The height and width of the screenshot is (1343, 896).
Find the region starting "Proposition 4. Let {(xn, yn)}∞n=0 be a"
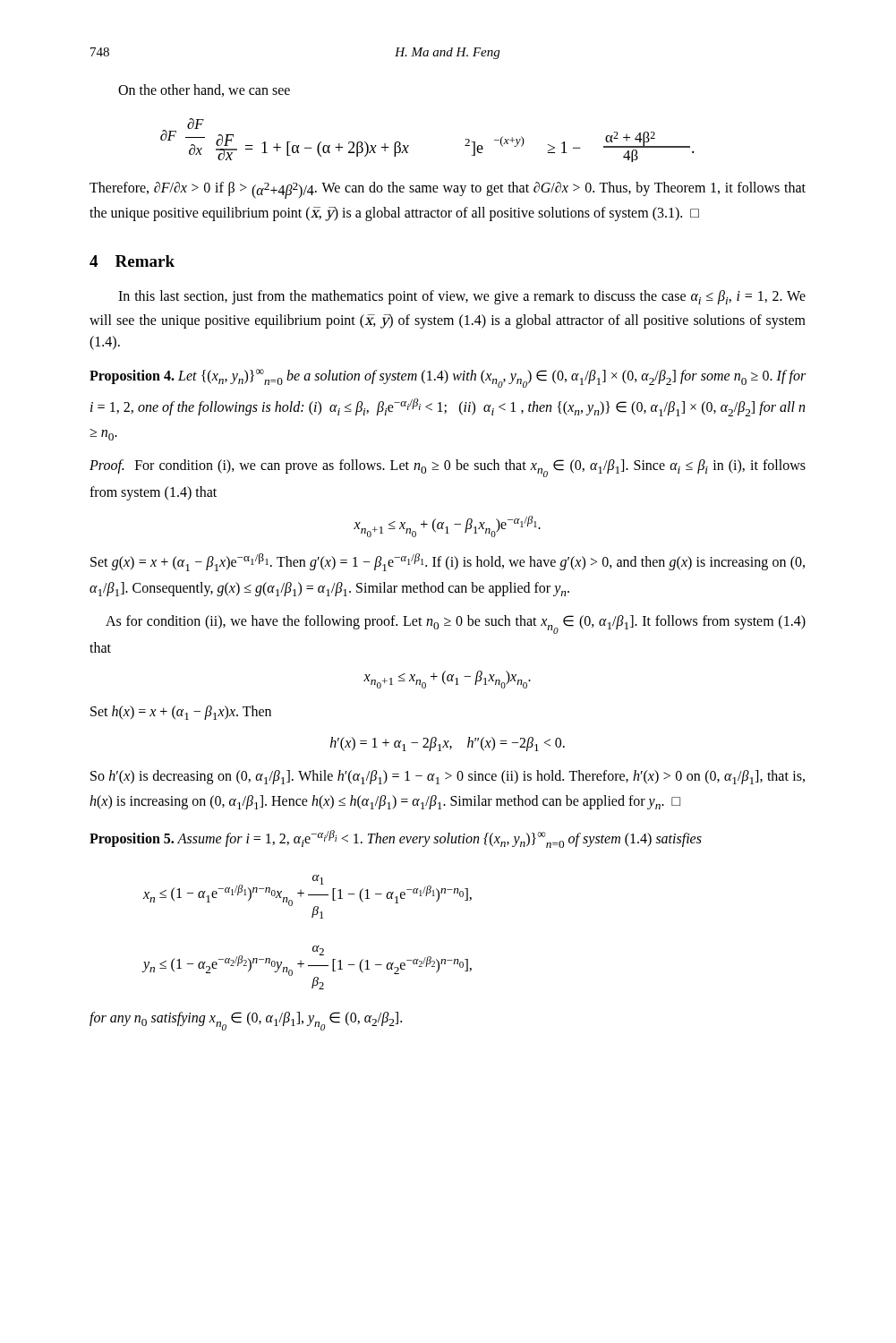448,404
